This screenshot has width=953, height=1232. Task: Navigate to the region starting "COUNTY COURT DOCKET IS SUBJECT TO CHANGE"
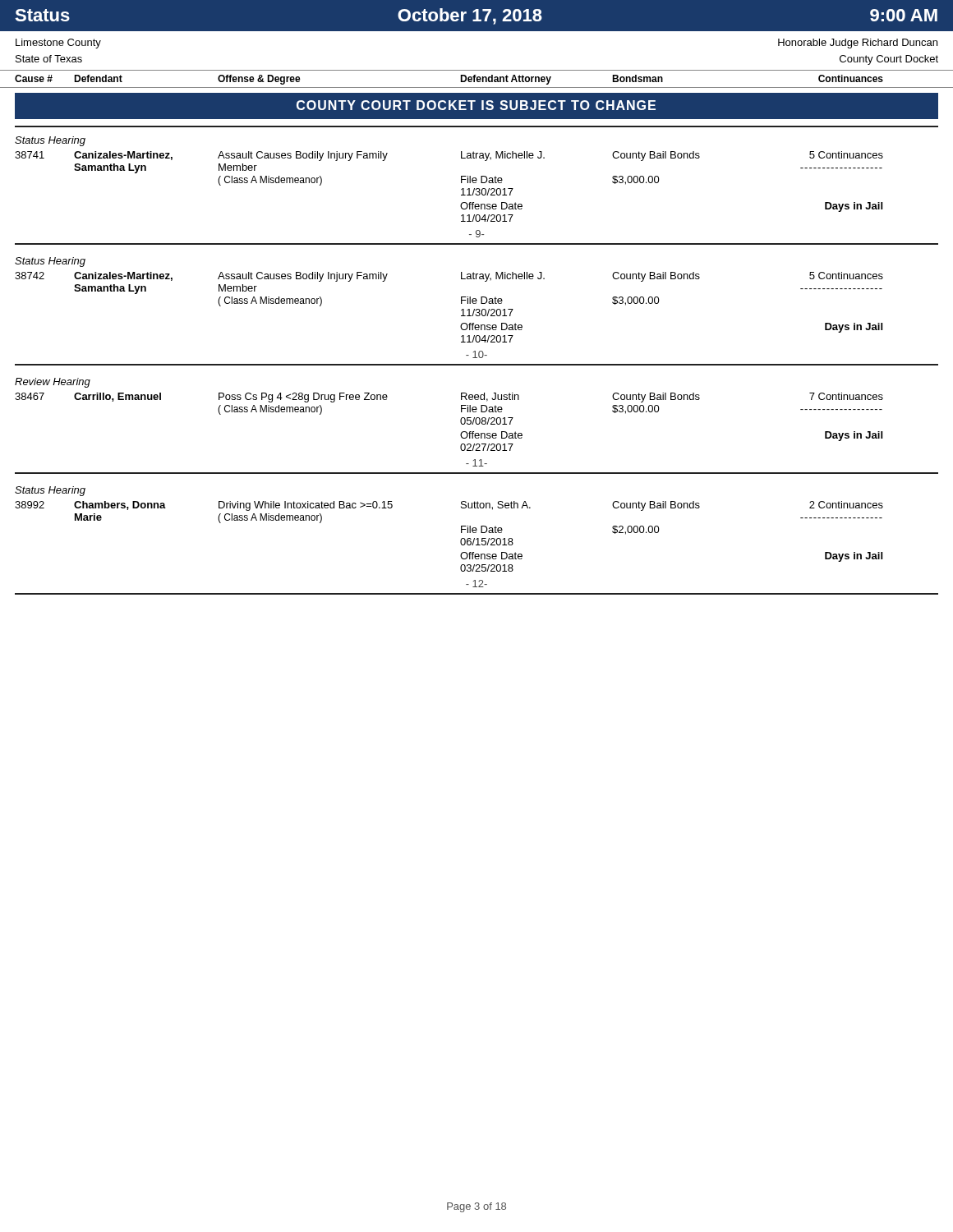click(x=476, y=106)
